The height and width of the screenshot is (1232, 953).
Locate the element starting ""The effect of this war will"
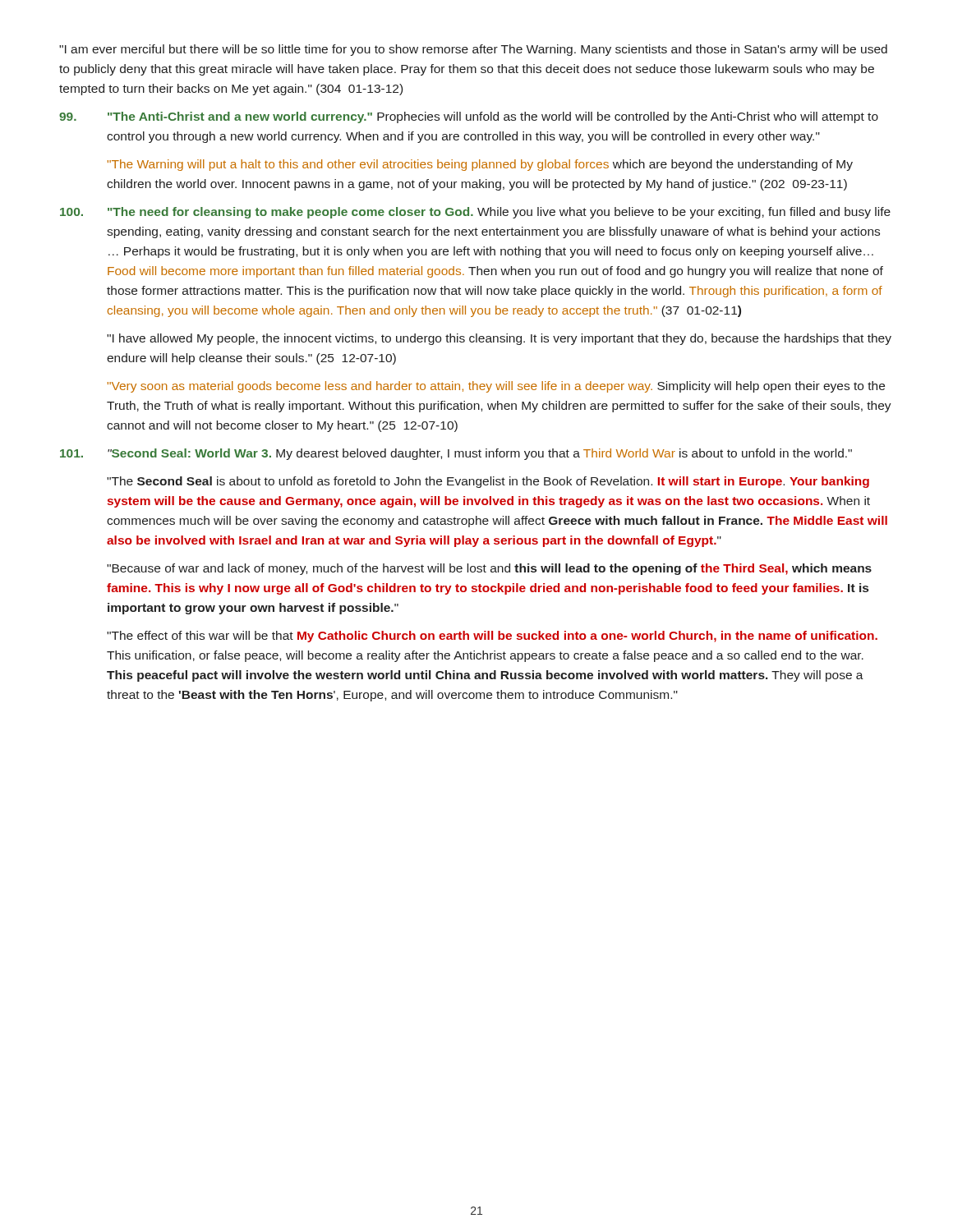click(x=492, y=665)
